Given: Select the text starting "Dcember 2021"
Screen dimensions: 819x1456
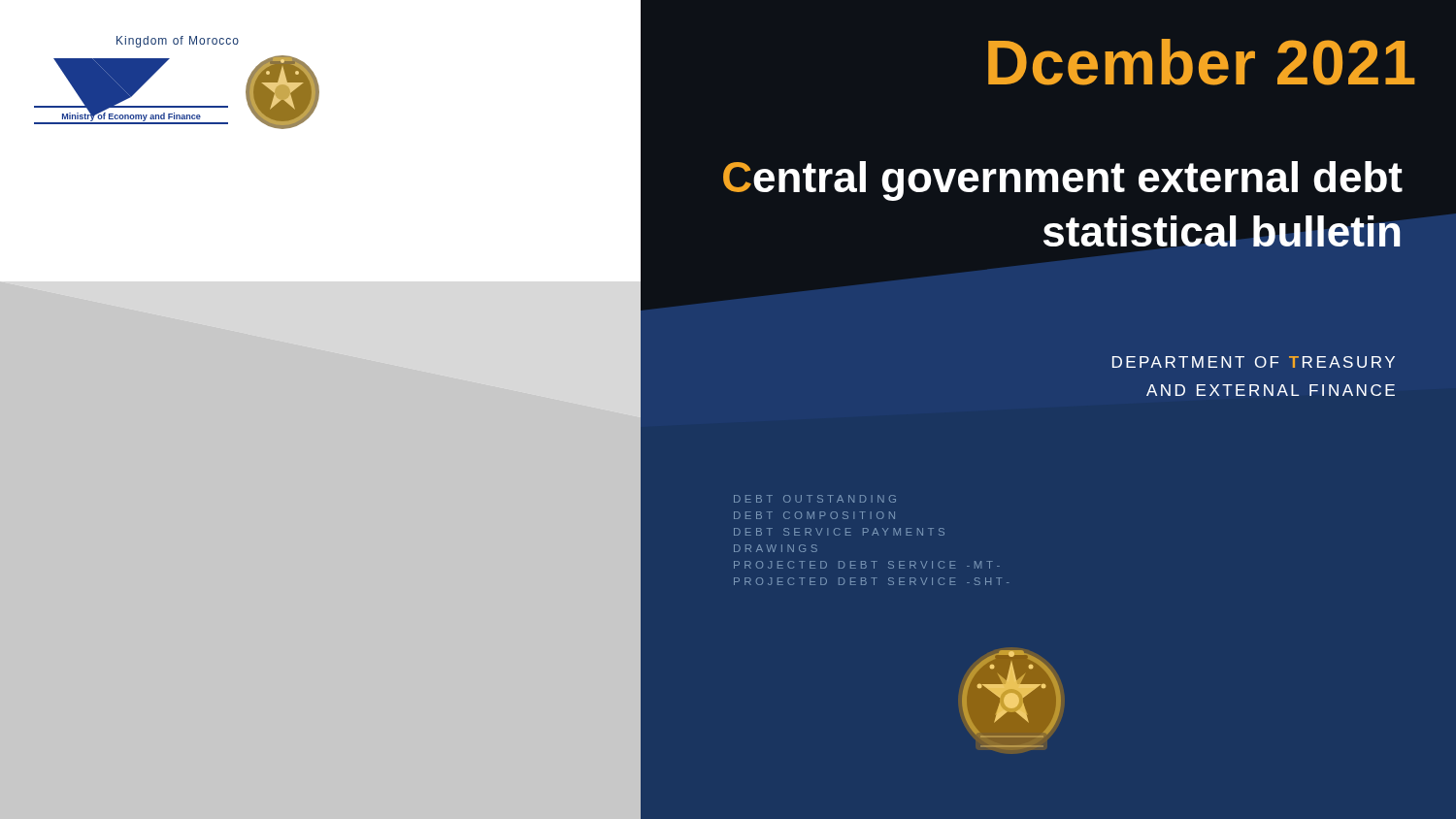Looking at the screenshot, I should [1201, 63].
